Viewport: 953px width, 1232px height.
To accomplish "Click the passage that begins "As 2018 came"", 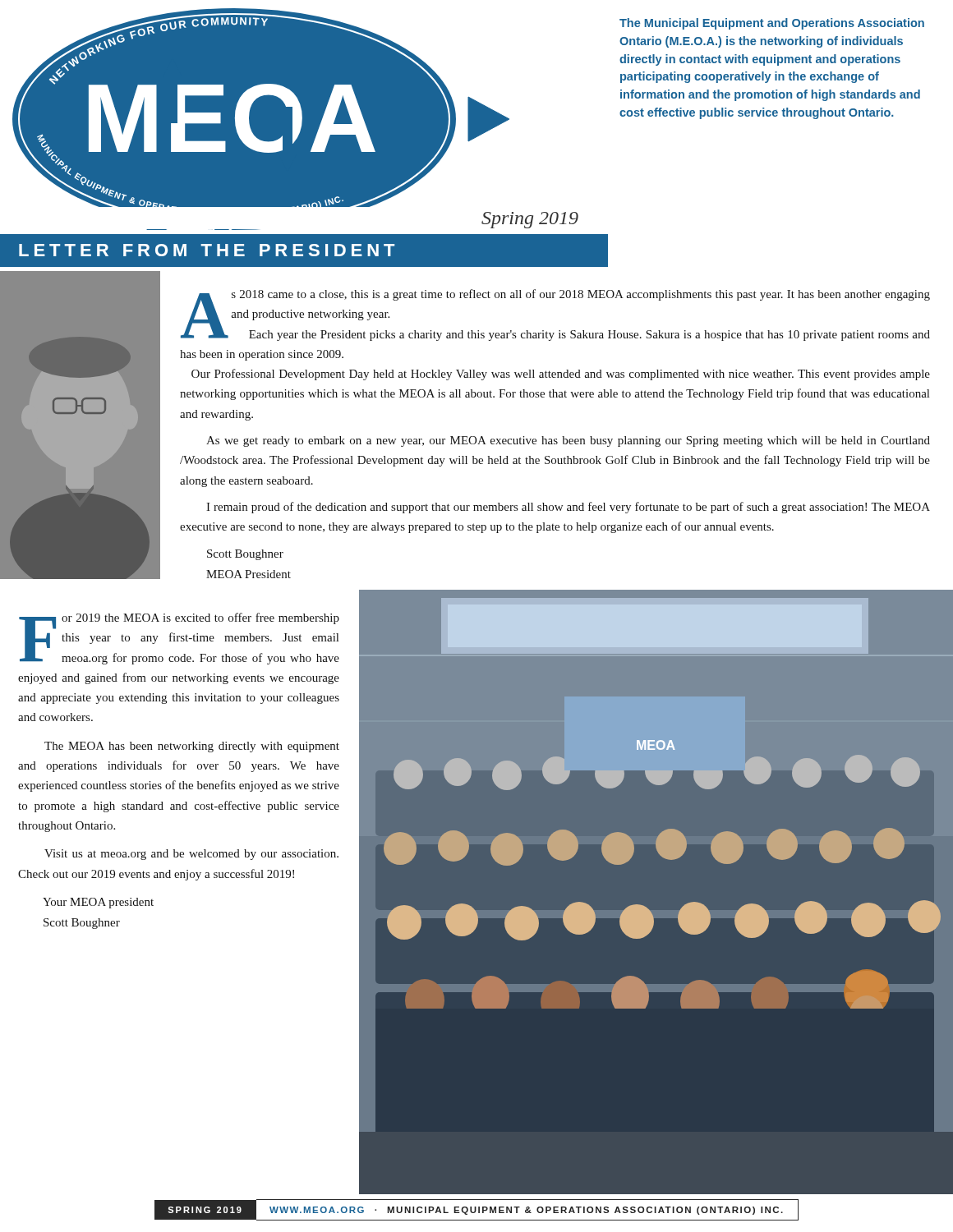I will (x=555, y=431).
